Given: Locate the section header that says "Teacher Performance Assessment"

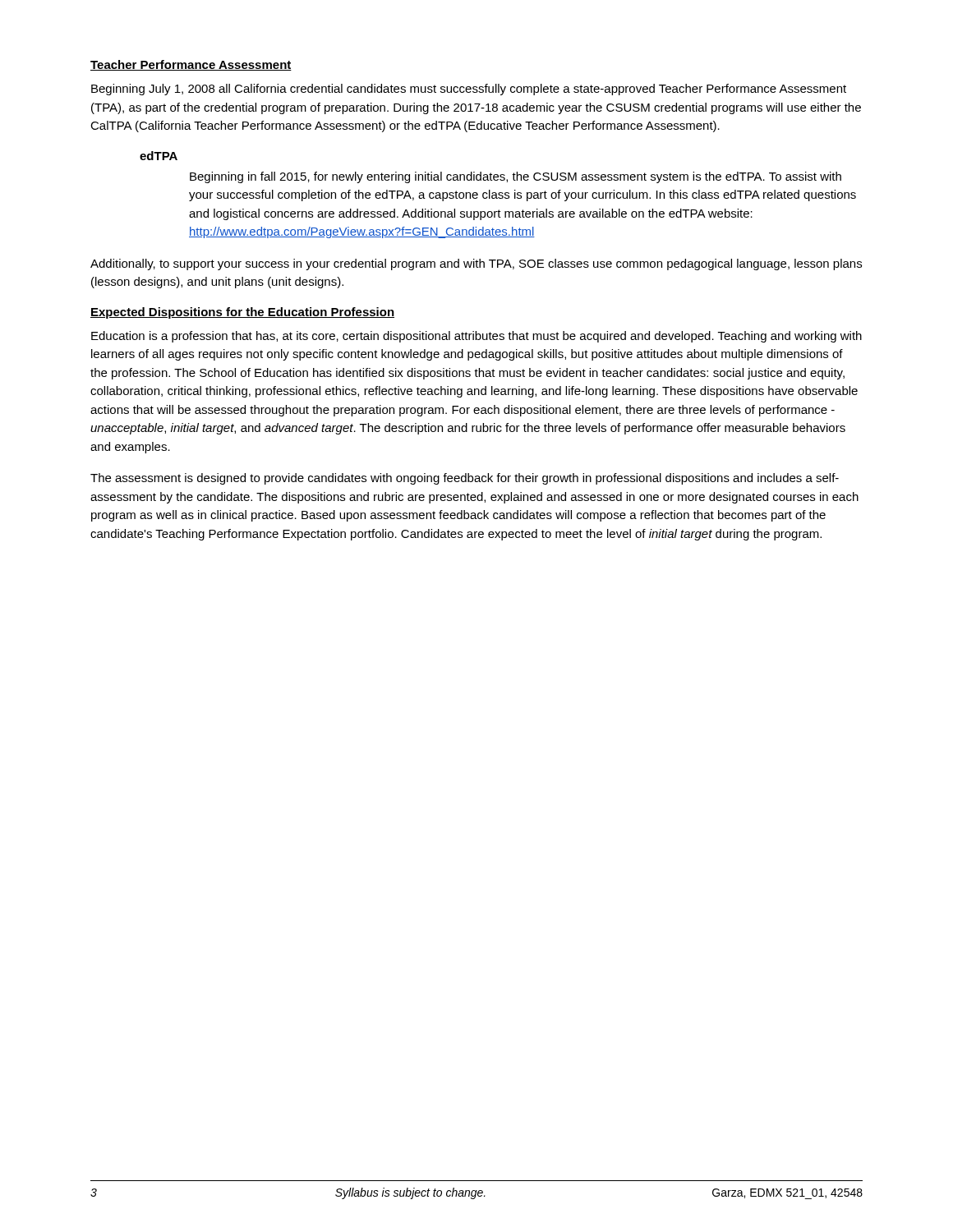Looking at the screenshot, I should click(x=191, y=64).
